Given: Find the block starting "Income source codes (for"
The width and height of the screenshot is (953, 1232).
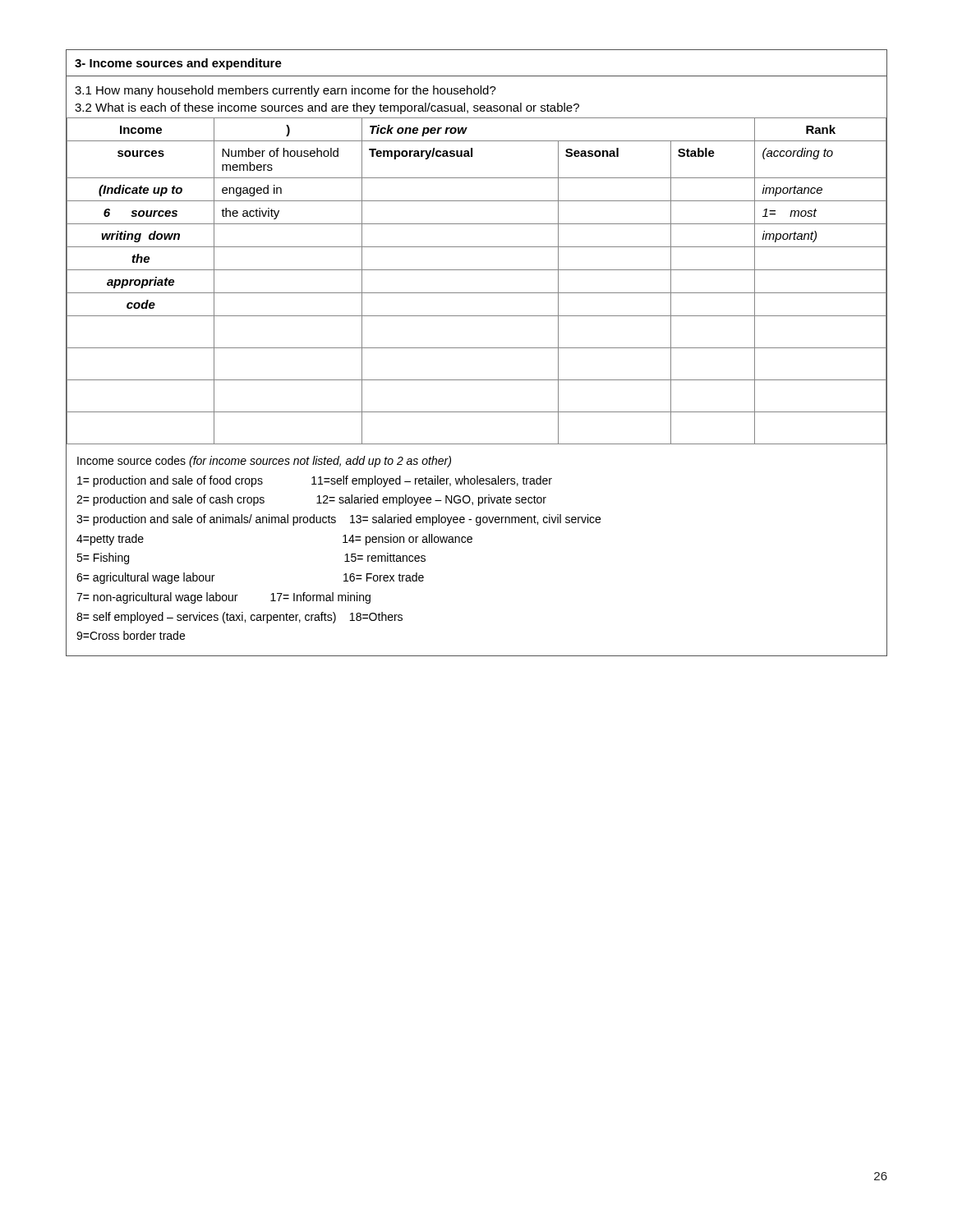Looking at the screenshot, I should pyautogui.click(x=476, y=549).
